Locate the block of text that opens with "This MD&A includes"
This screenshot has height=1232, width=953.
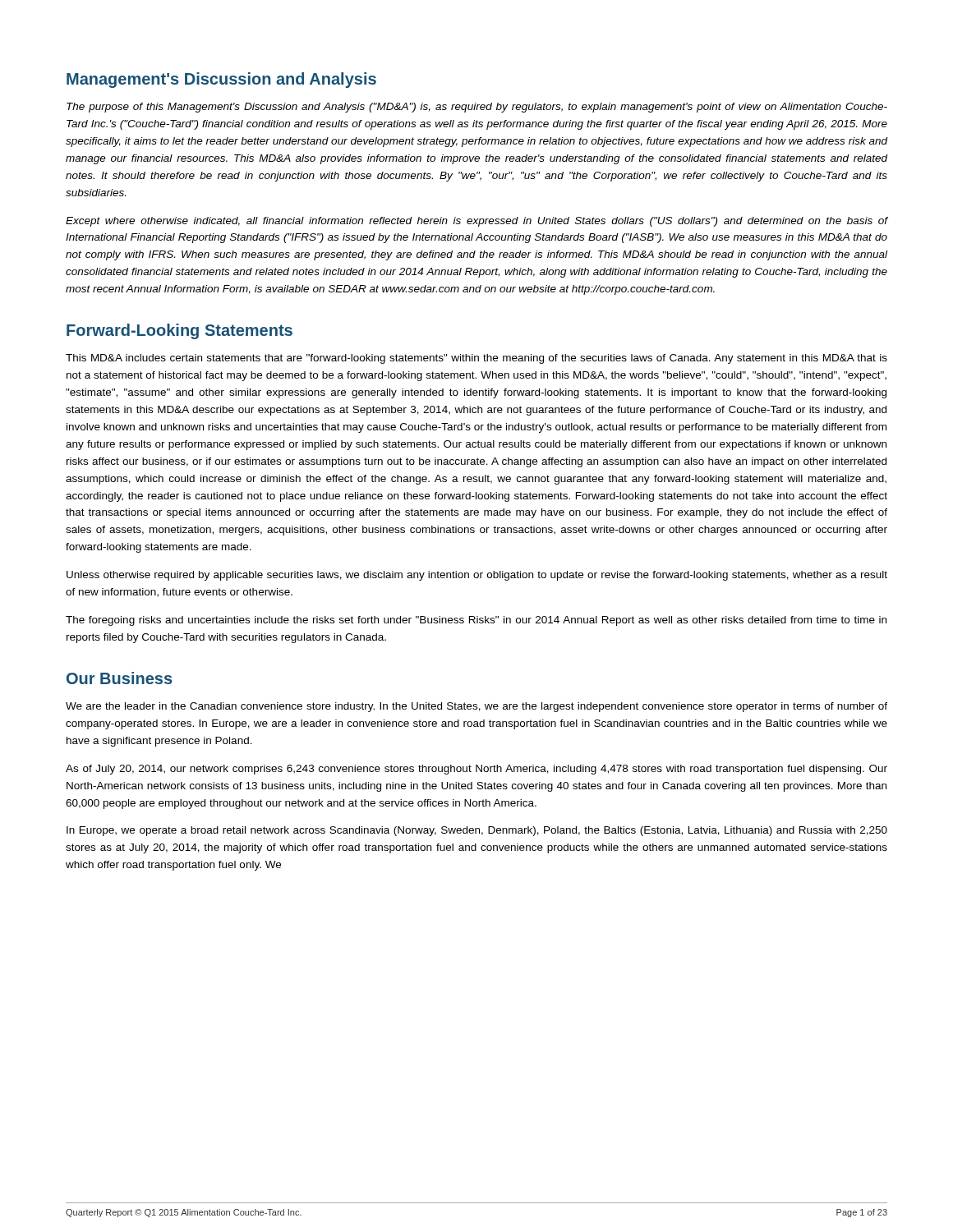pos(476,452)
